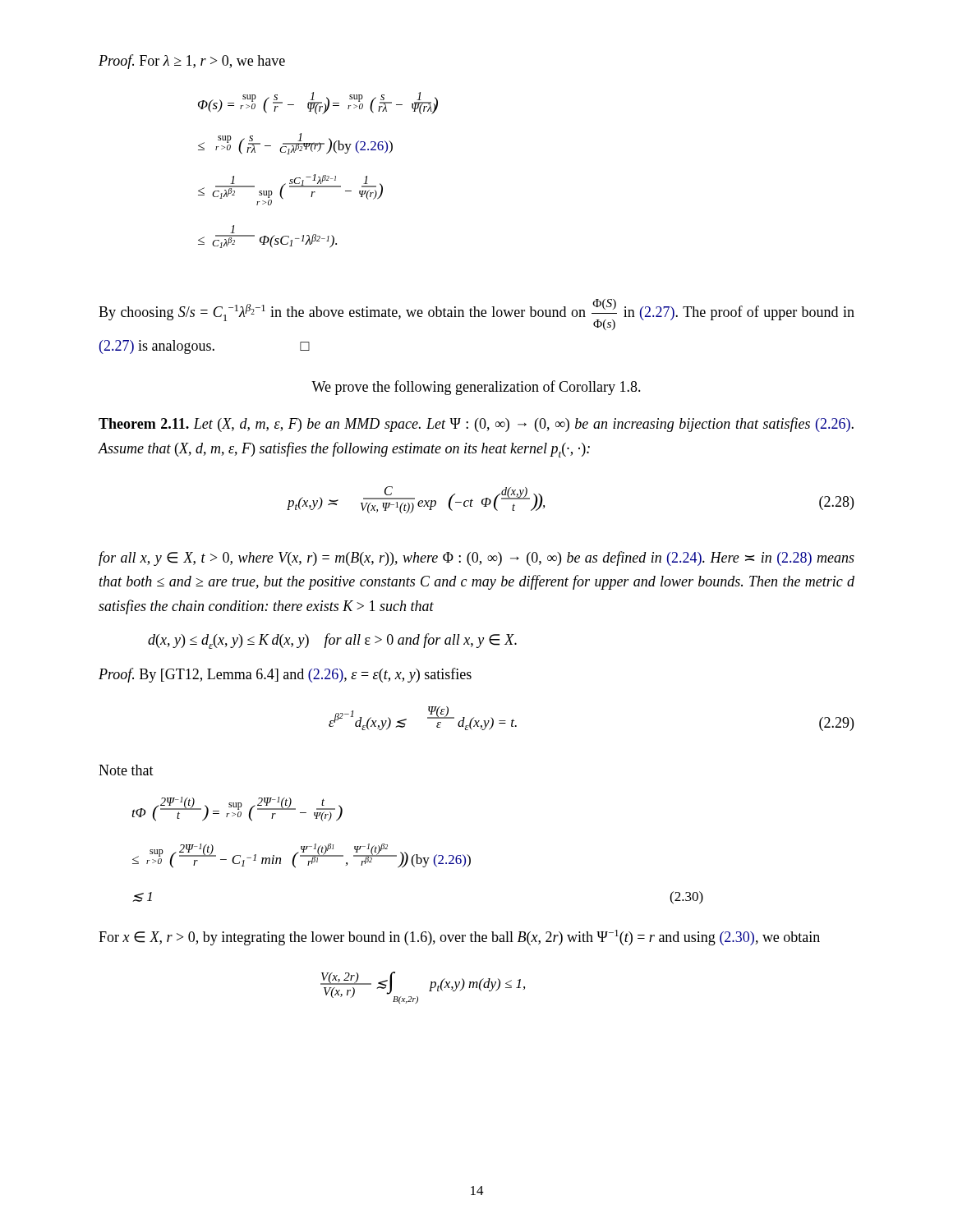This screenshot has height=1232, width=953.
Task: Point to the block starting "Theorem 2.11. Let"
Action: (476, 438)
